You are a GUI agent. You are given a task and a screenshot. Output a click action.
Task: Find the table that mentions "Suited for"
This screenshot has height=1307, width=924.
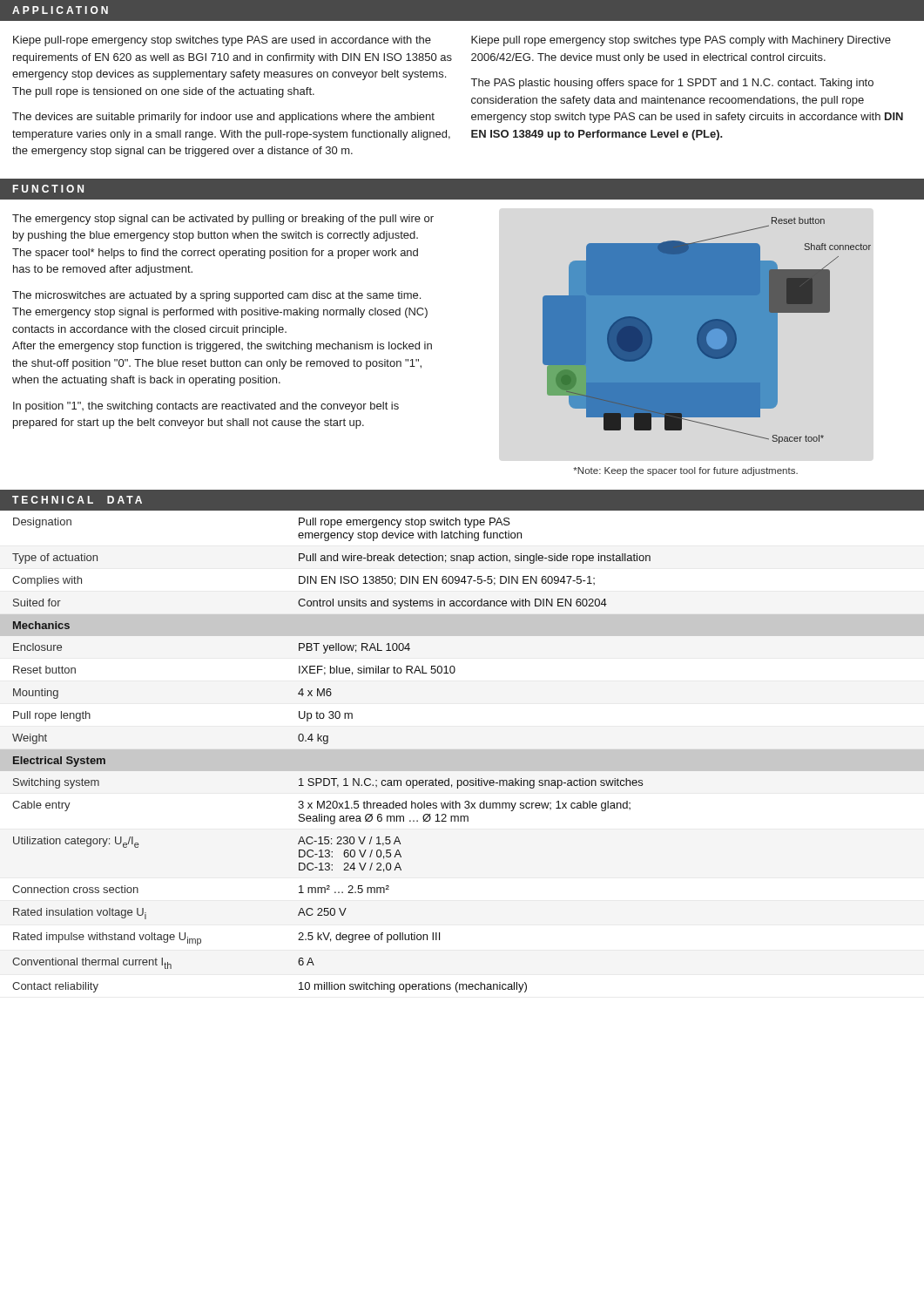(x=462, y=754)
